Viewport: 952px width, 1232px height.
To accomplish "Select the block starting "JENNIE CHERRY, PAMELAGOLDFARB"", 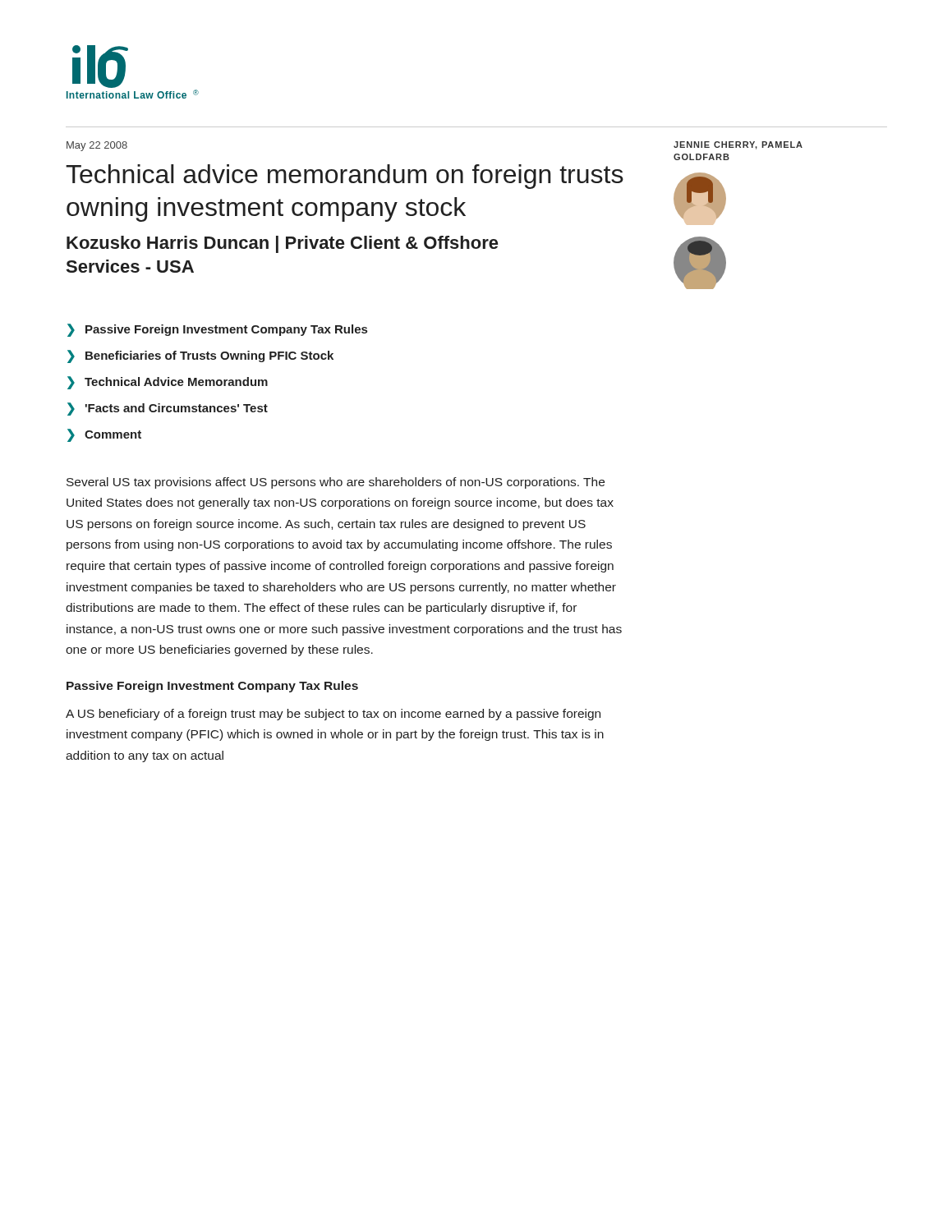I will coord(738,151).
